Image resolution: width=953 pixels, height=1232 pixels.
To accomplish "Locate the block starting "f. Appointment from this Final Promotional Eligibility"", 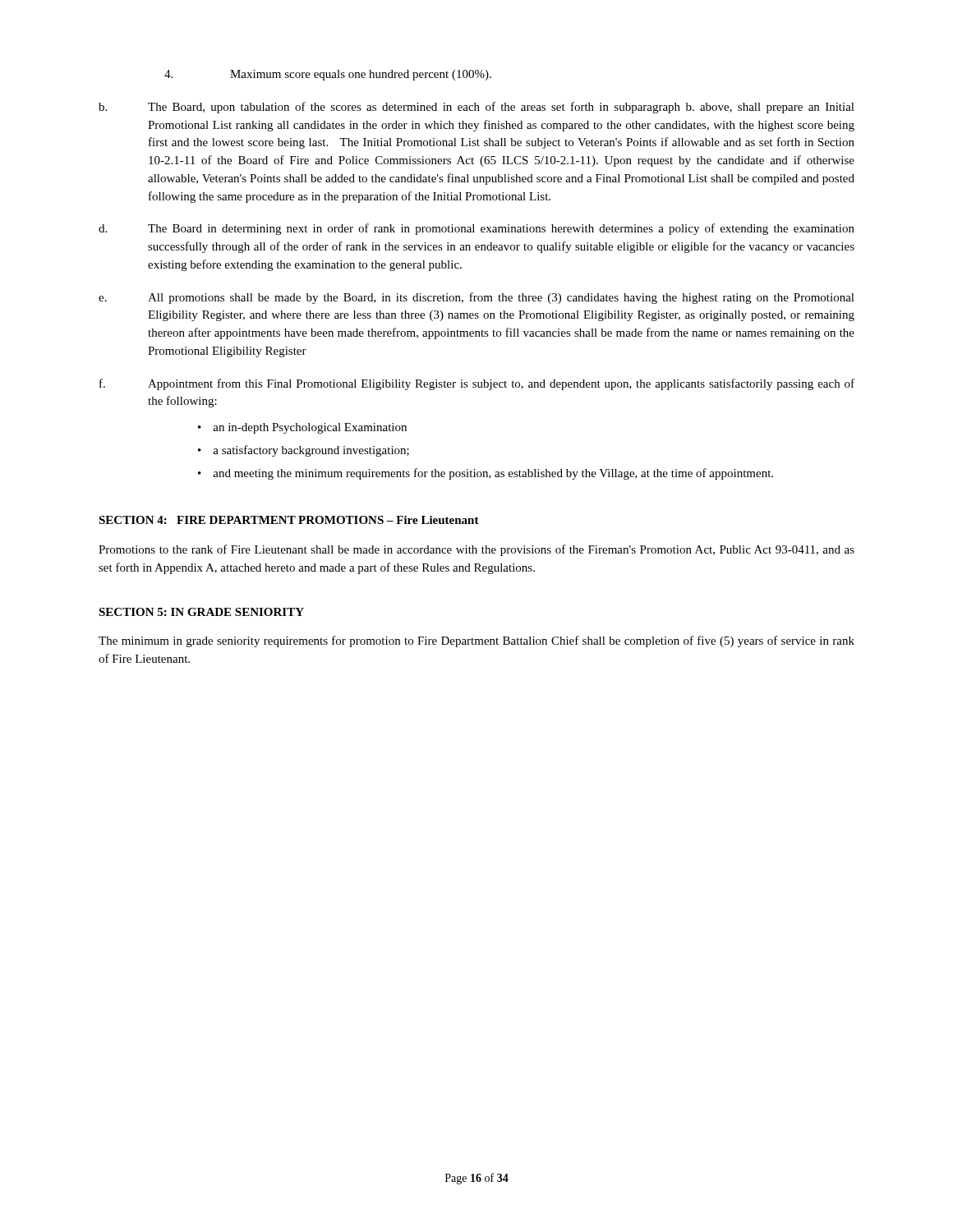I will pyautogui.click(x=476, y=393).
